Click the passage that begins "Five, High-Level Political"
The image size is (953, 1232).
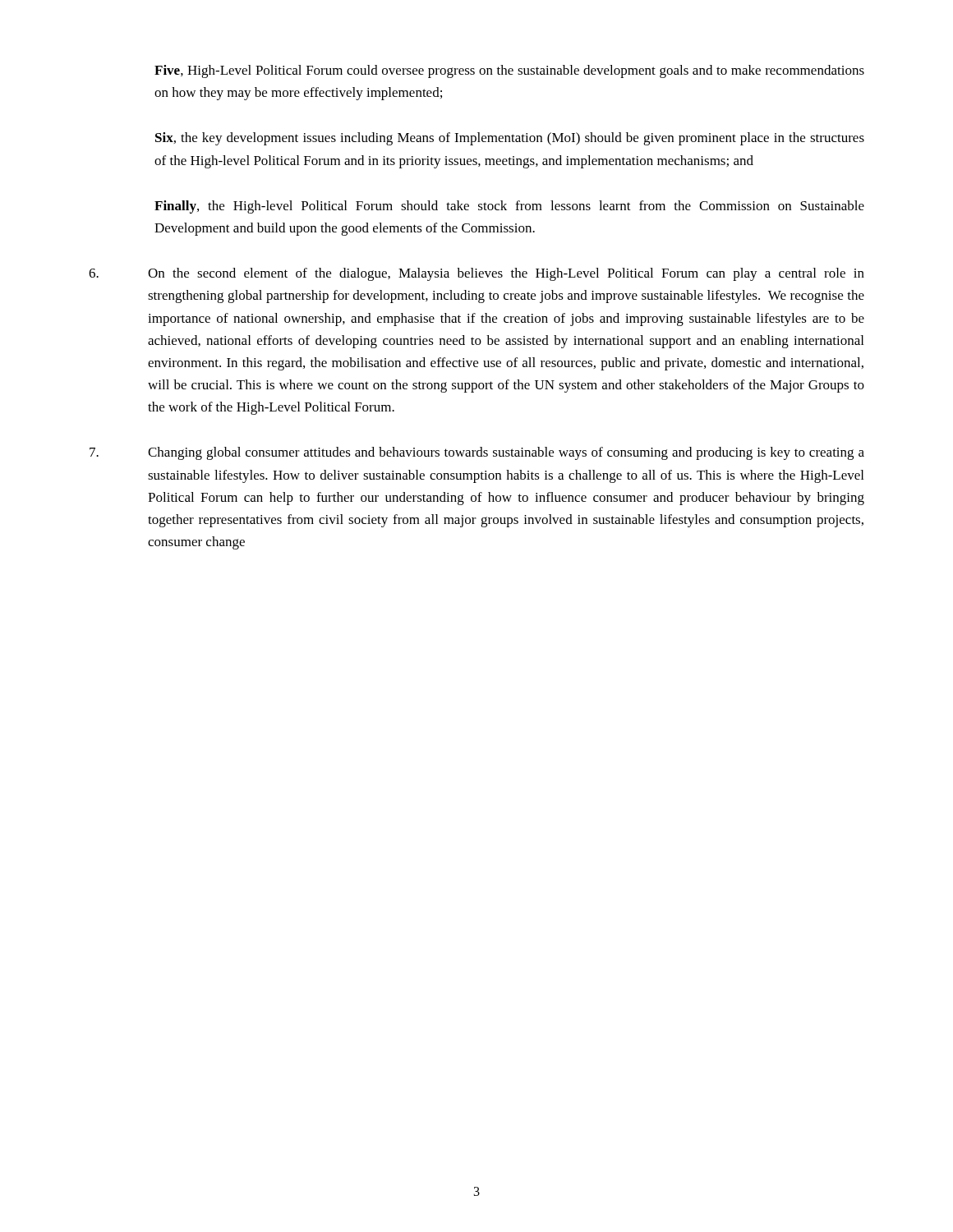pyautogui.click(x=509, y=81)
